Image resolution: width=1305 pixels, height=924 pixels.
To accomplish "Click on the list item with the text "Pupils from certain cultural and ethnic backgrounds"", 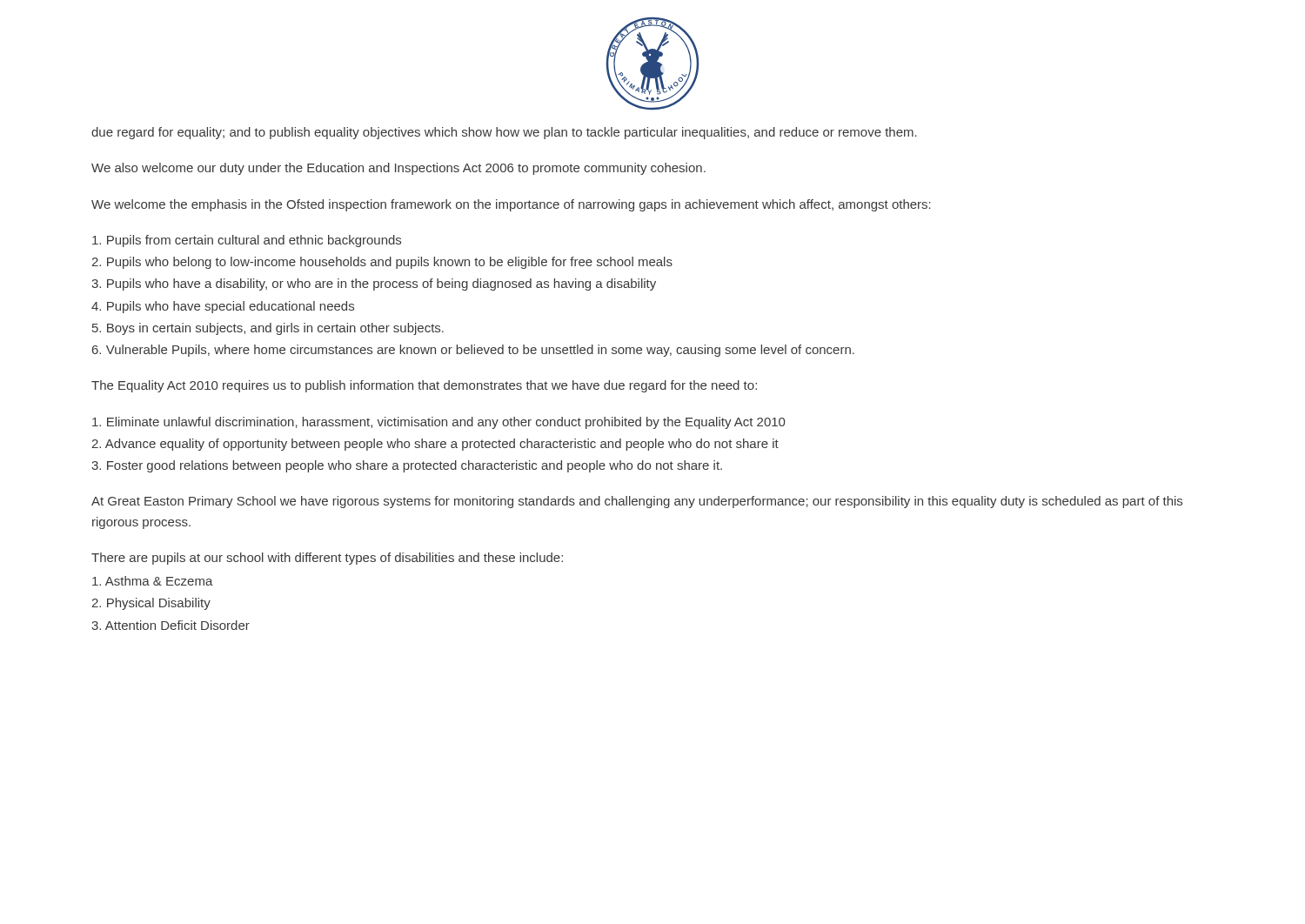I will [x=247, y=240].
